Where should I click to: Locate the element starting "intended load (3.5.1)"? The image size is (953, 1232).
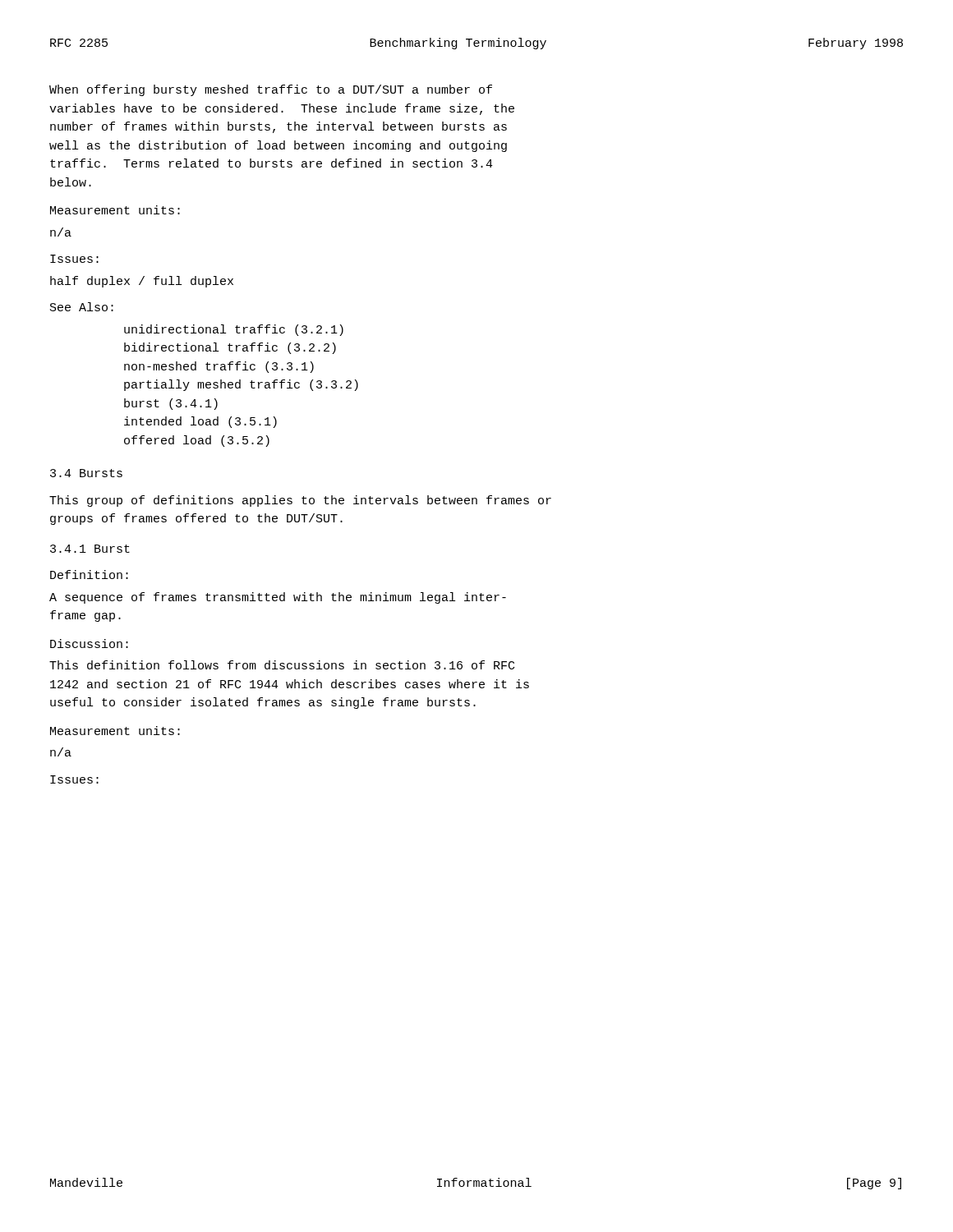(201, 423)
